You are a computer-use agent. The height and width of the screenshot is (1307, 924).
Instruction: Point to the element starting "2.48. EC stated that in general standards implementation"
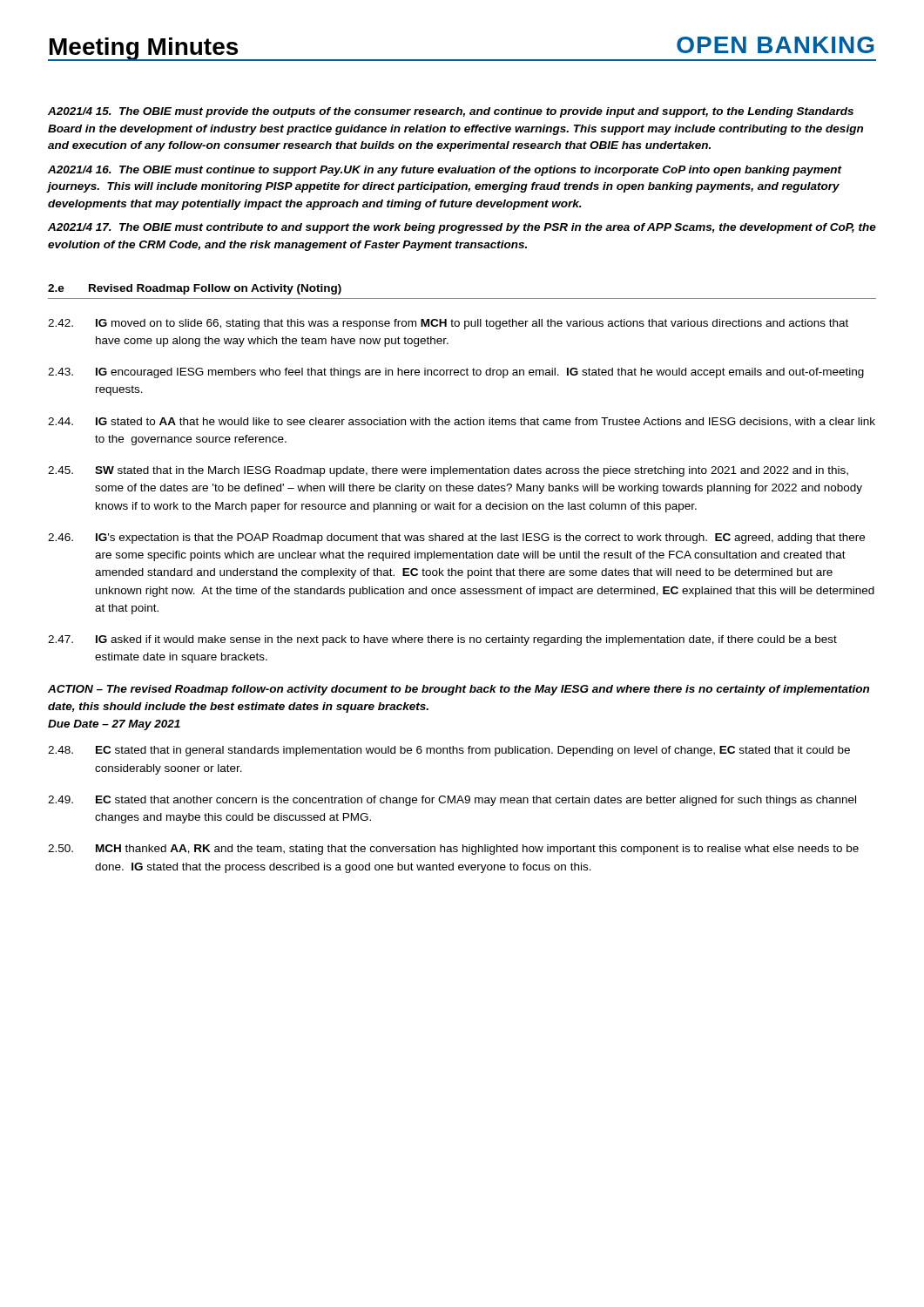(x=462, y=759)
